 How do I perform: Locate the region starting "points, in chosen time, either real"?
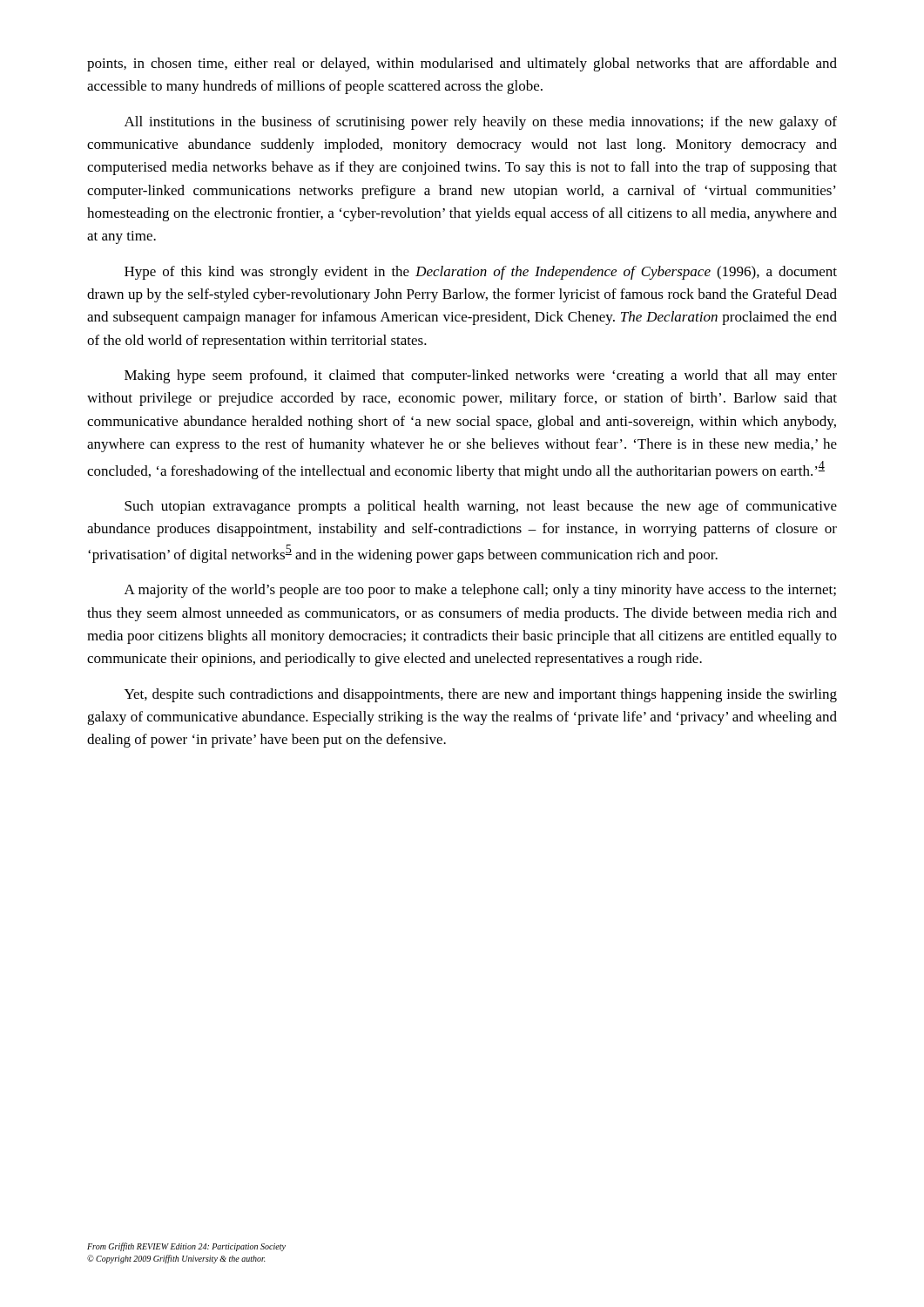[462, 75]
